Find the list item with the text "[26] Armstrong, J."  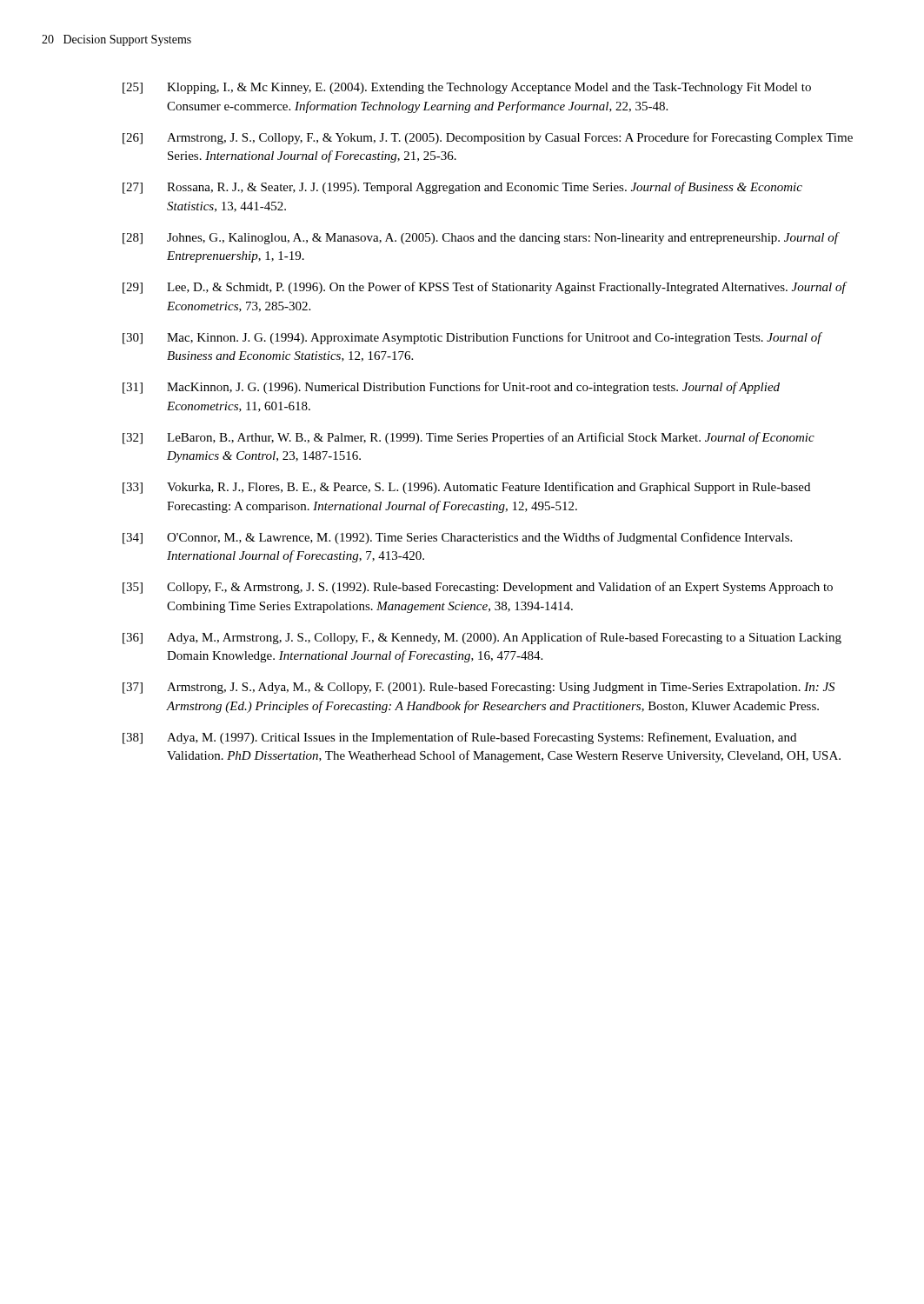pyautogui.click(x=488, y=147)
